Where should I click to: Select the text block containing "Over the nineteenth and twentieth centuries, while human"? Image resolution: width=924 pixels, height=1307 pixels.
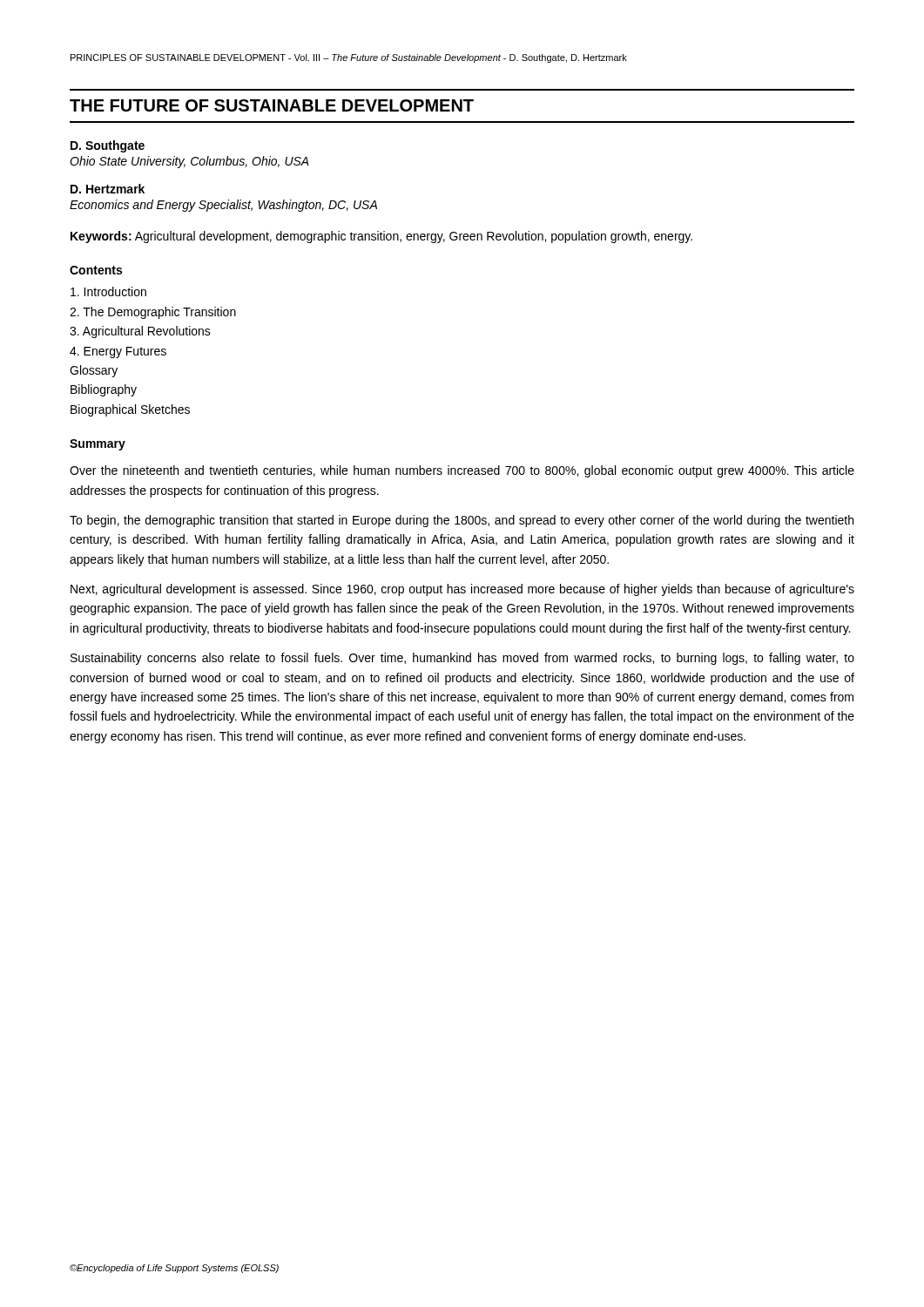tap(462, 481)
